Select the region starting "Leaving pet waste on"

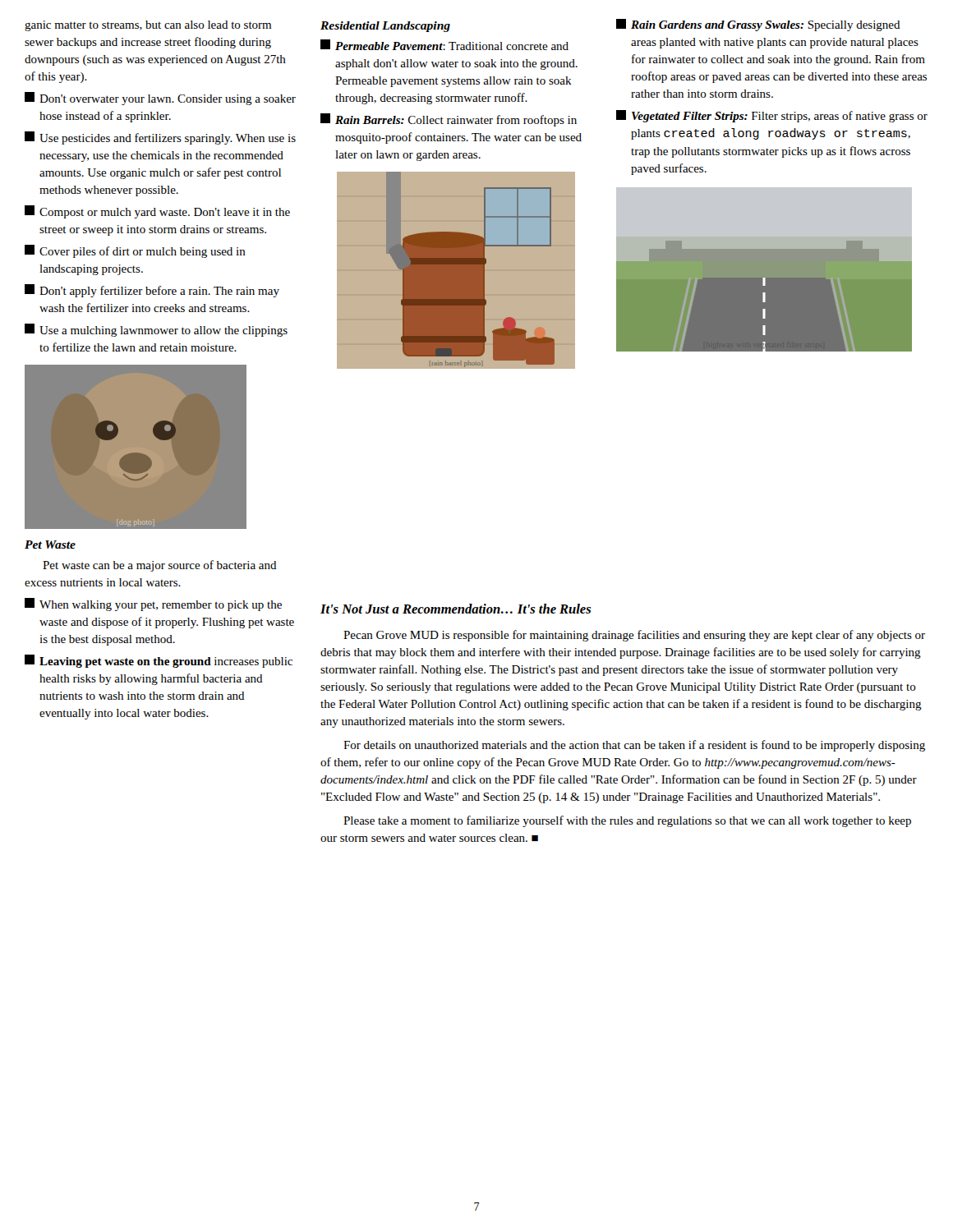160,687
